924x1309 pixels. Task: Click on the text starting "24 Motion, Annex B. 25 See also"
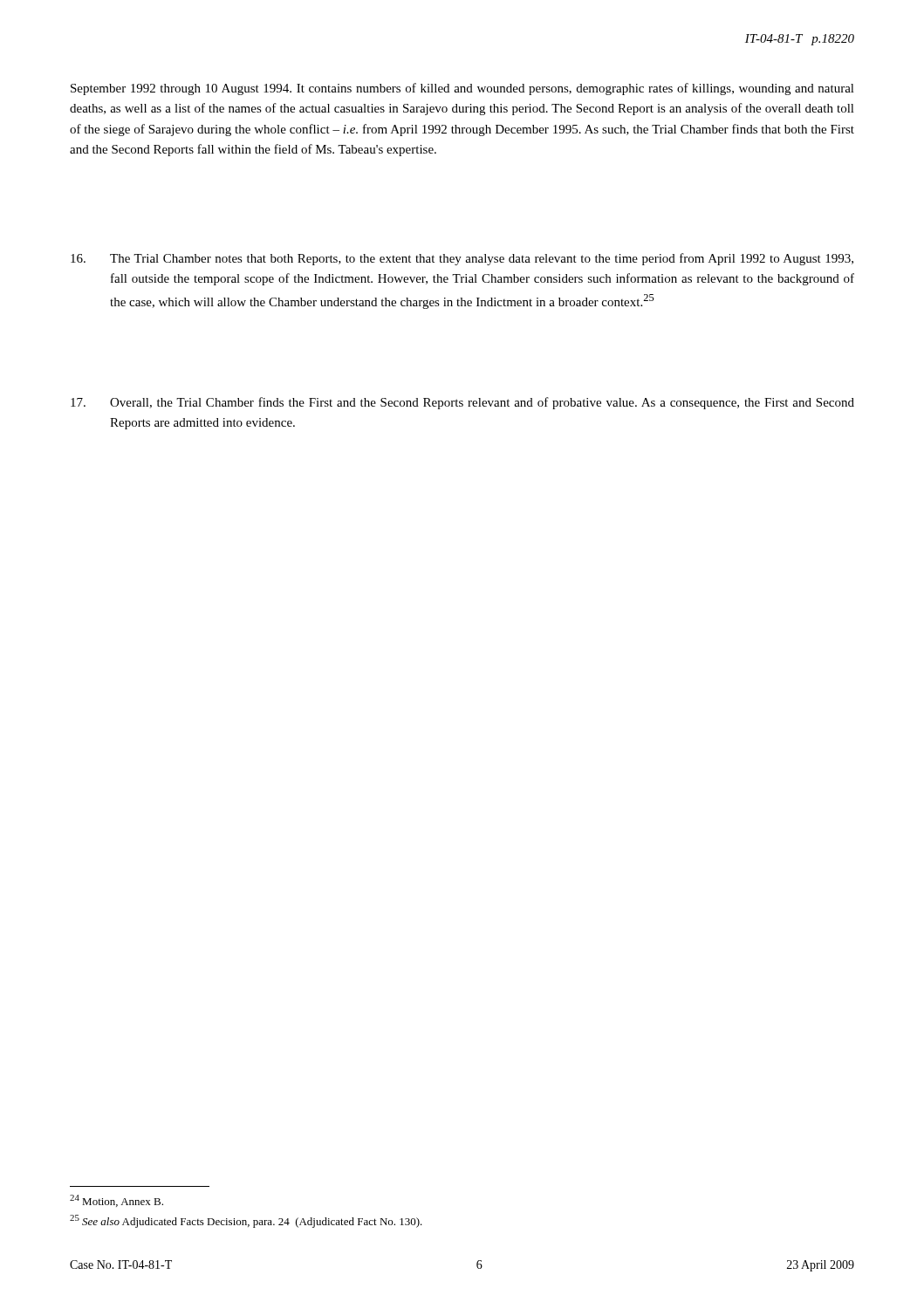tap(116, 1201)
